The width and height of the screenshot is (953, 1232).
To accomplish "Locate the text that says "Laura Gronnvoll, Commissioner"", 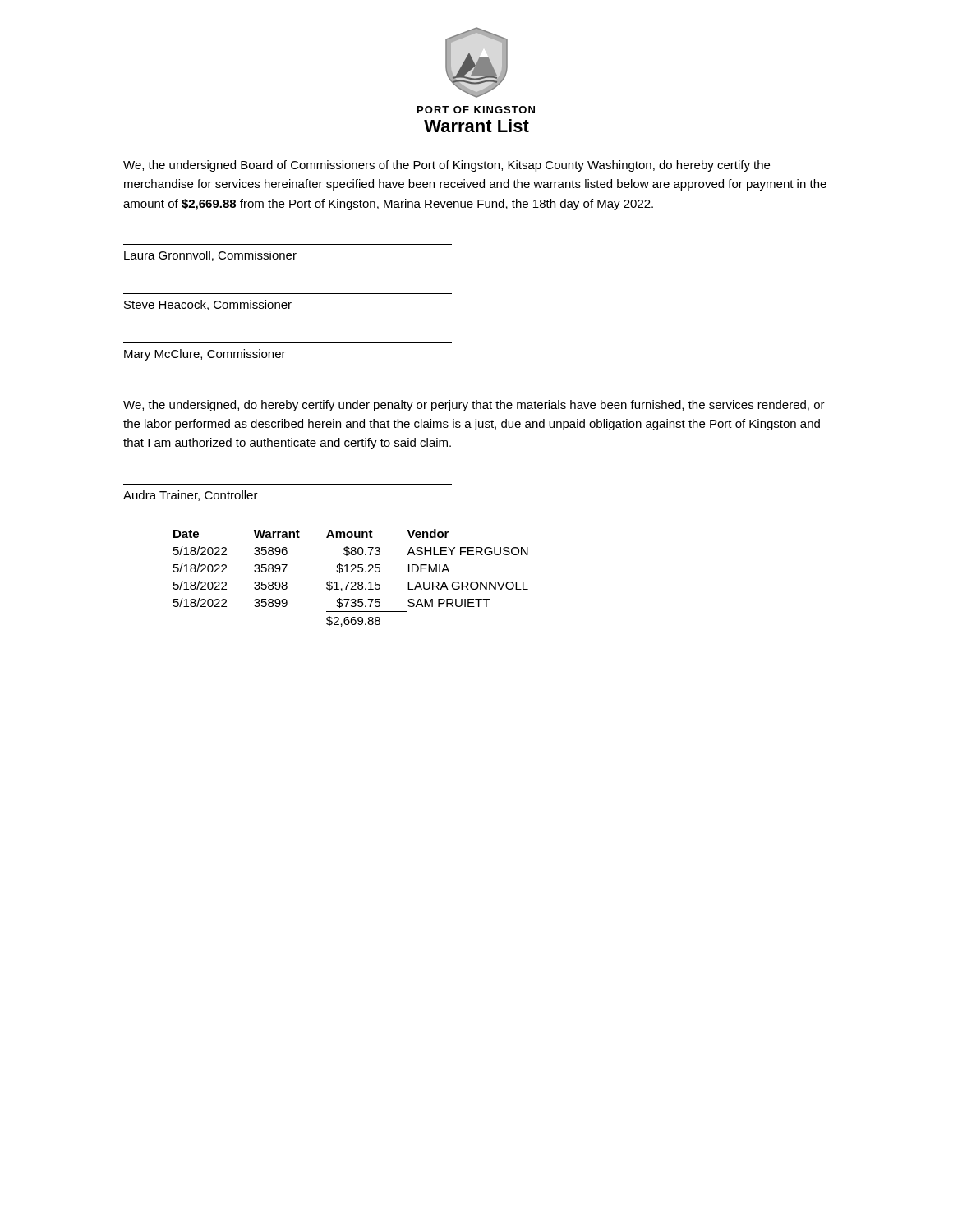I will click(x=210, y=256).
